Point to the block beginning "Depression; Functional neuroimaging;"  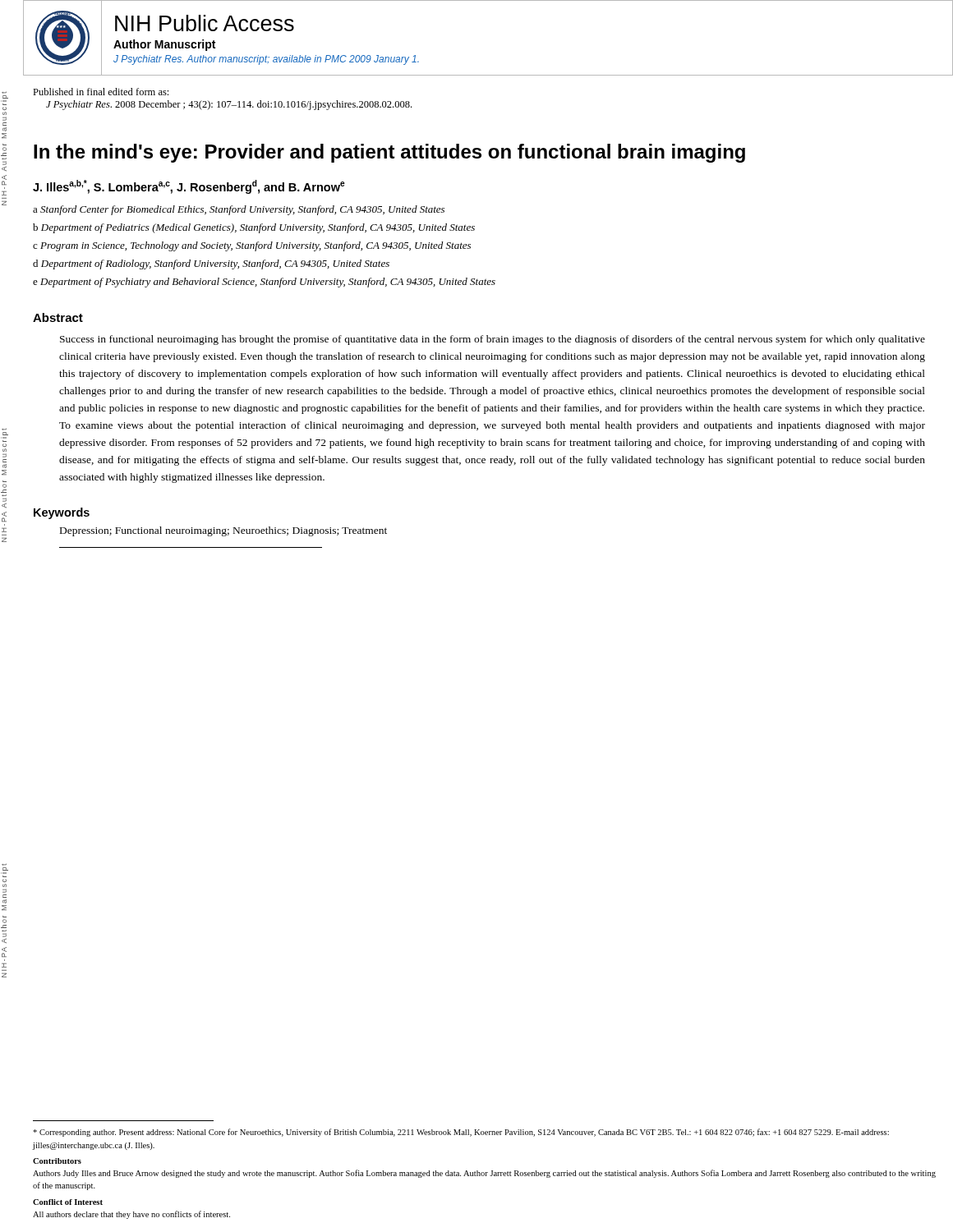pyautogui.click(x=223, y=530)
